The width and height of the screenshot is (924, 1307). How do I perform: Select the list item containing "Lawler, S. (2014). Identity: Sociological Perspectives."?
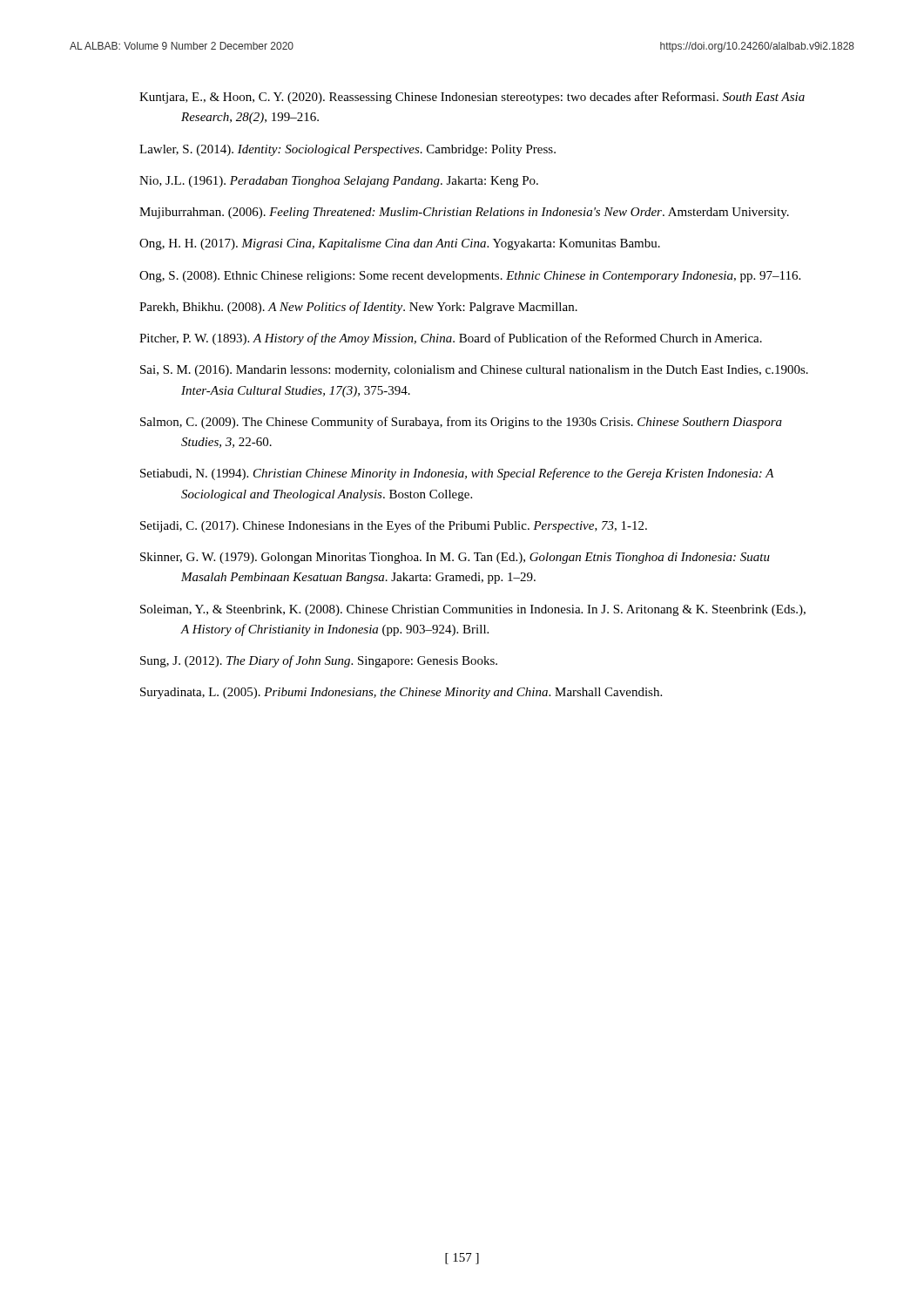click(348, 149)
